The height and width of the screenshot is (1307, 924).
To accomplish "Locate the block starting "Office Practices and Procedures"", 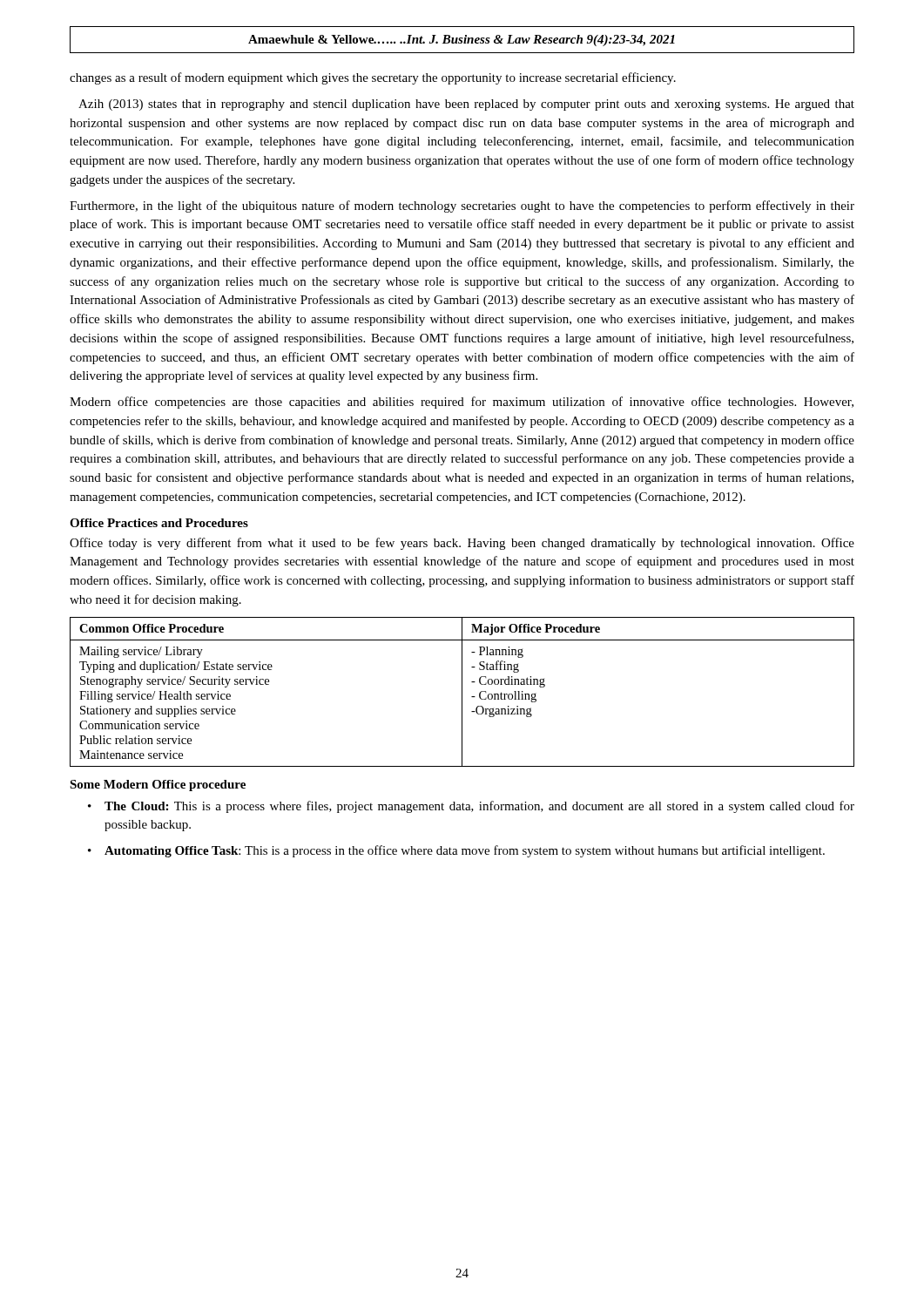I will (159, 522).
